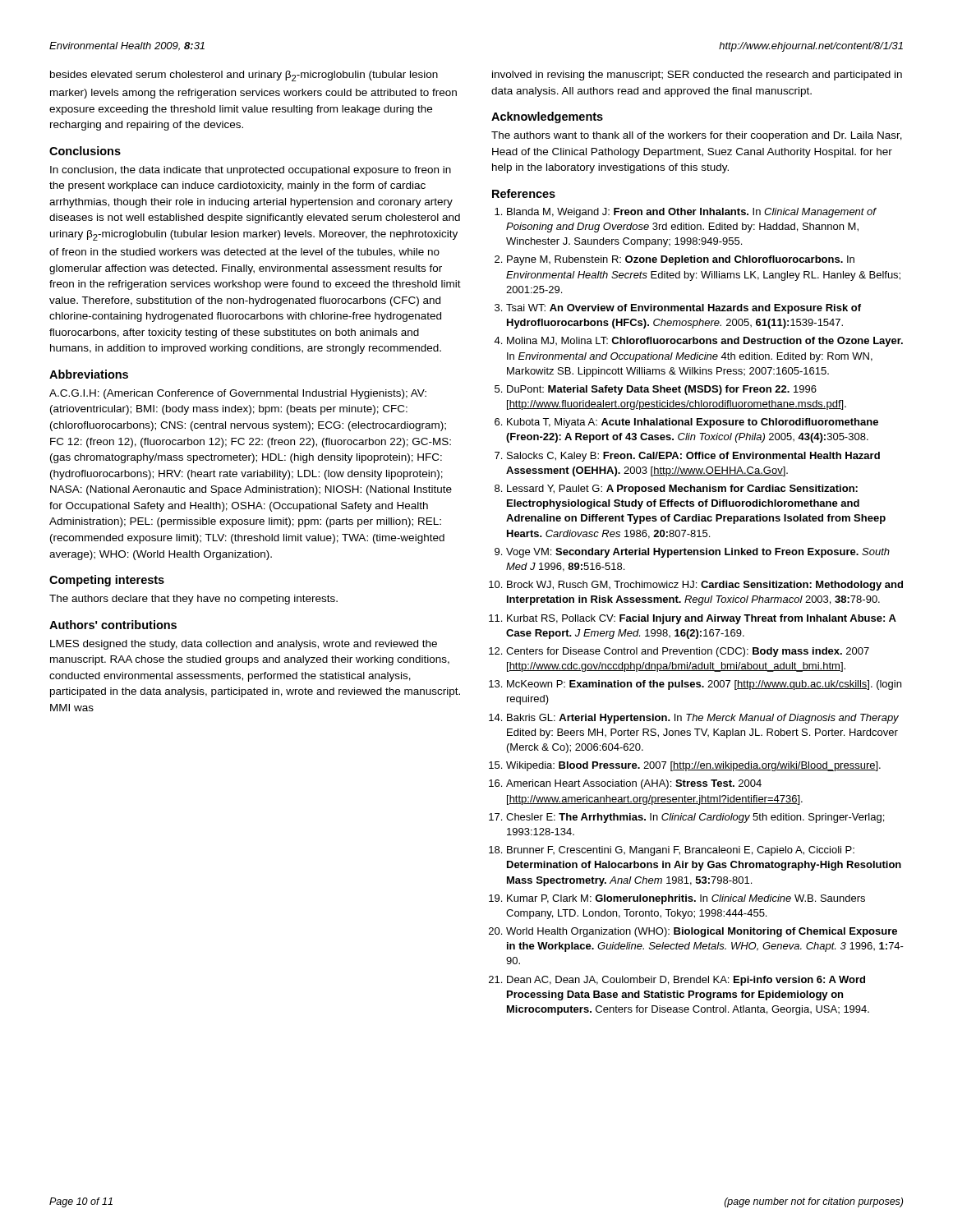Point to "Competing interests"

tap(107, 581)
